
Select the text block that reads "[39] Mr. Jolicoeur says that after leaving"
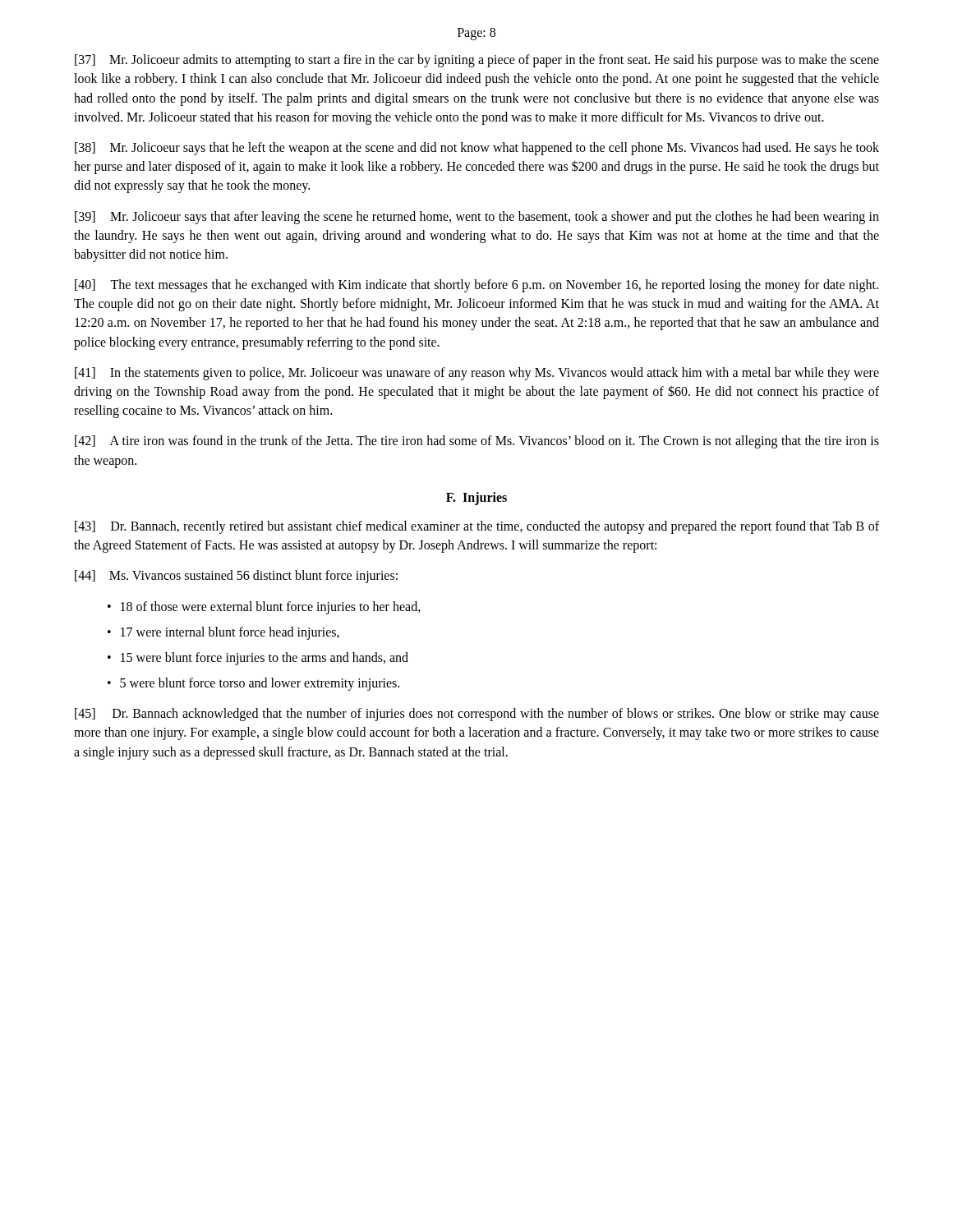[x=476, y=235]
